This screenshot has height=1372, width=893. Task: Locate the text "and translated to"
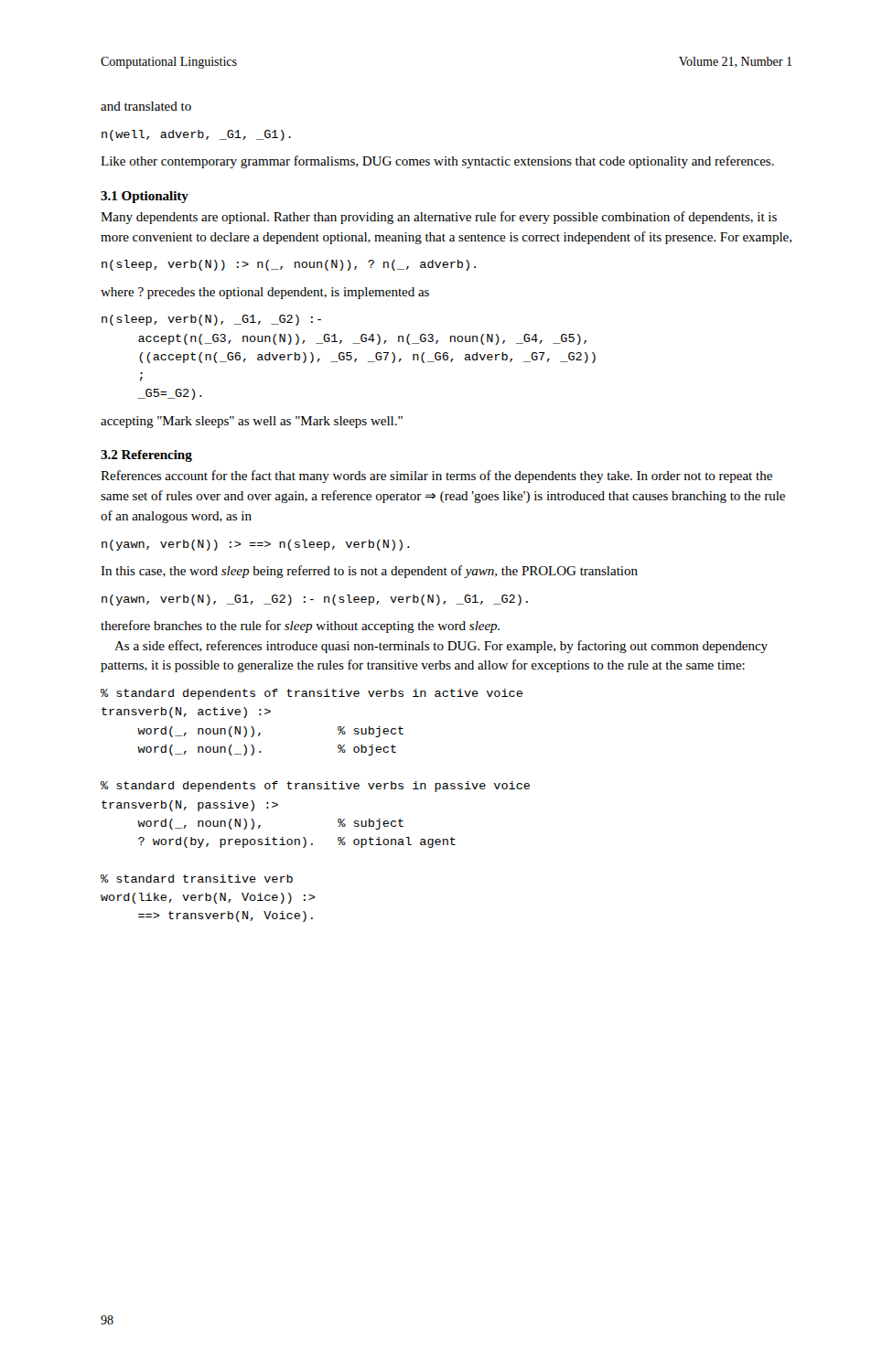point(146,106)
